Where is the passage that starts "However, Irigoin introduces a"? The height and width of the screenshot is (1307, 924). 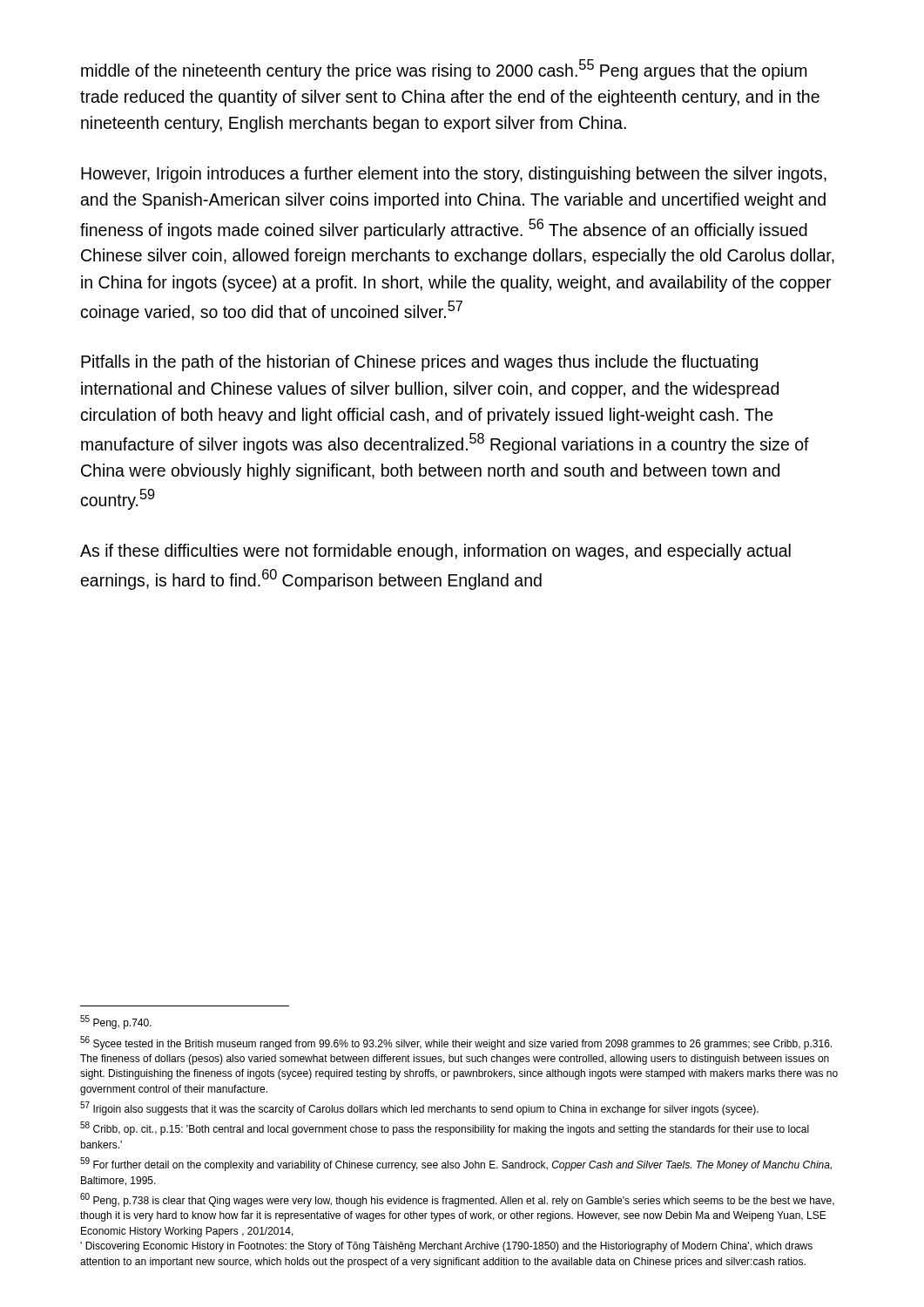pyautogui.click(x=458, y=242)
